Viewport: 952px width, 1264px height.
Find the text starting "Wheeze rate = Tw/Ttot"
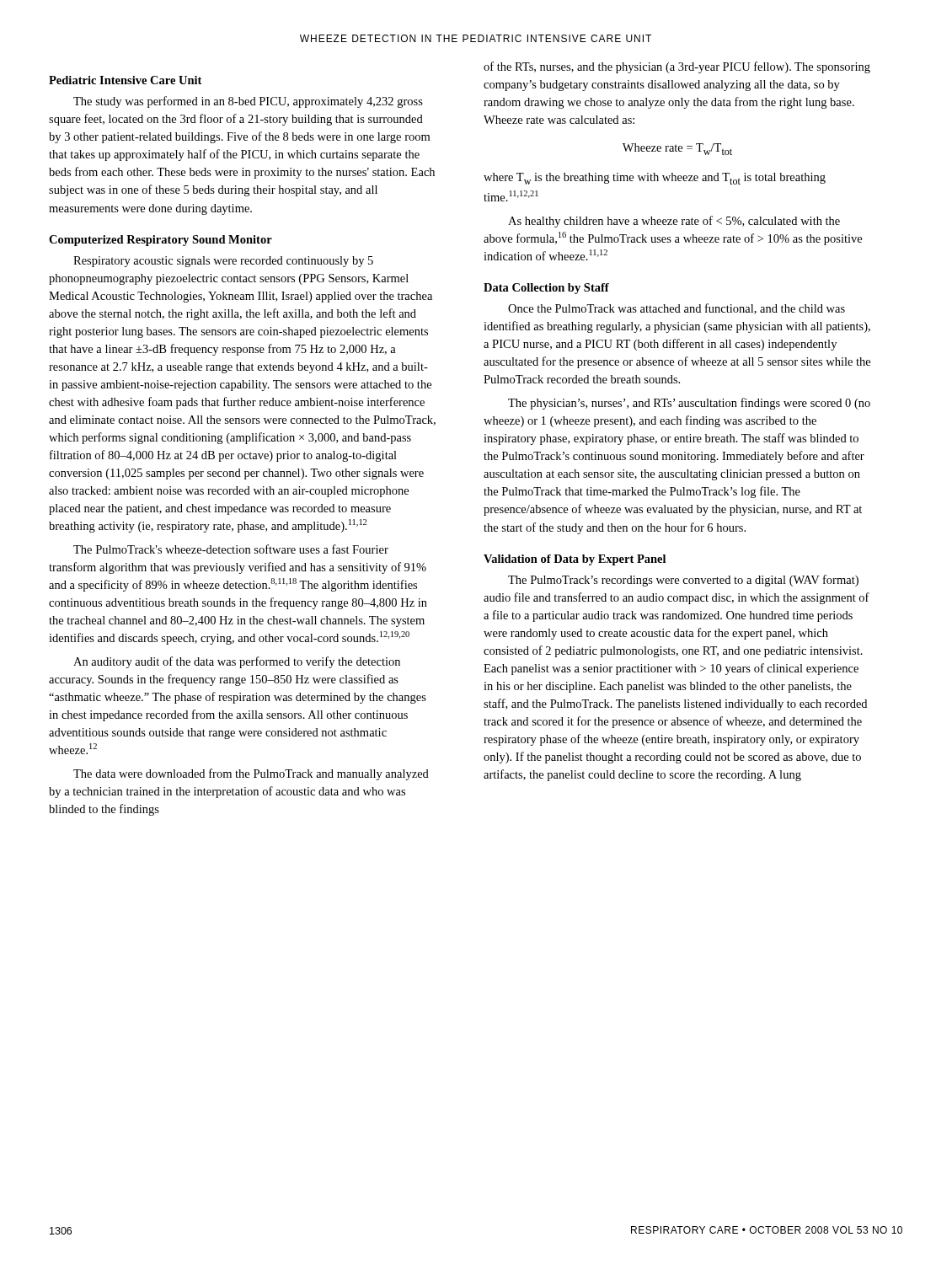677,149
